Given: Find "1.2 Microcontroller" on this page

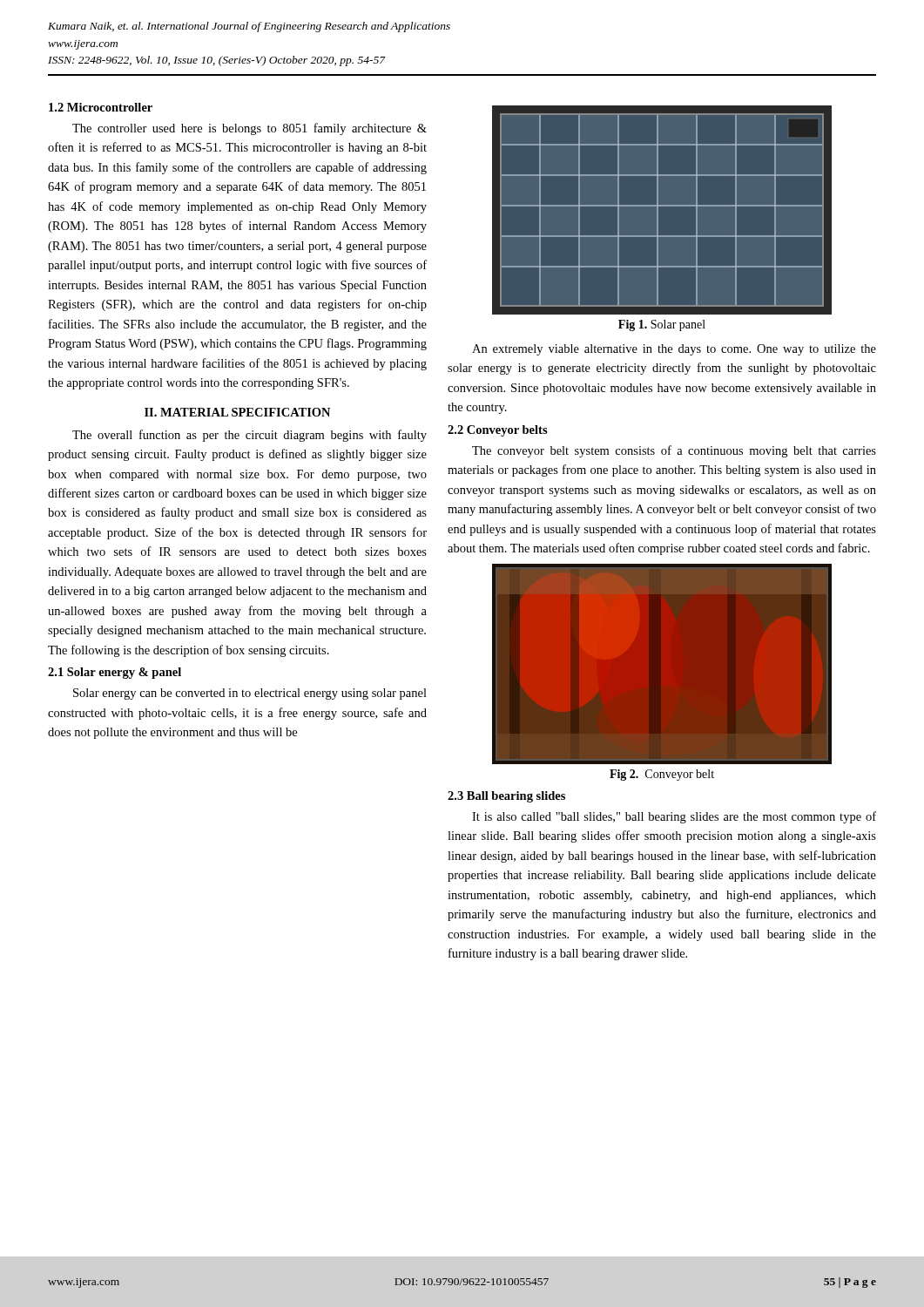Looking at the screenshot, I should click(x=101, y=107).
